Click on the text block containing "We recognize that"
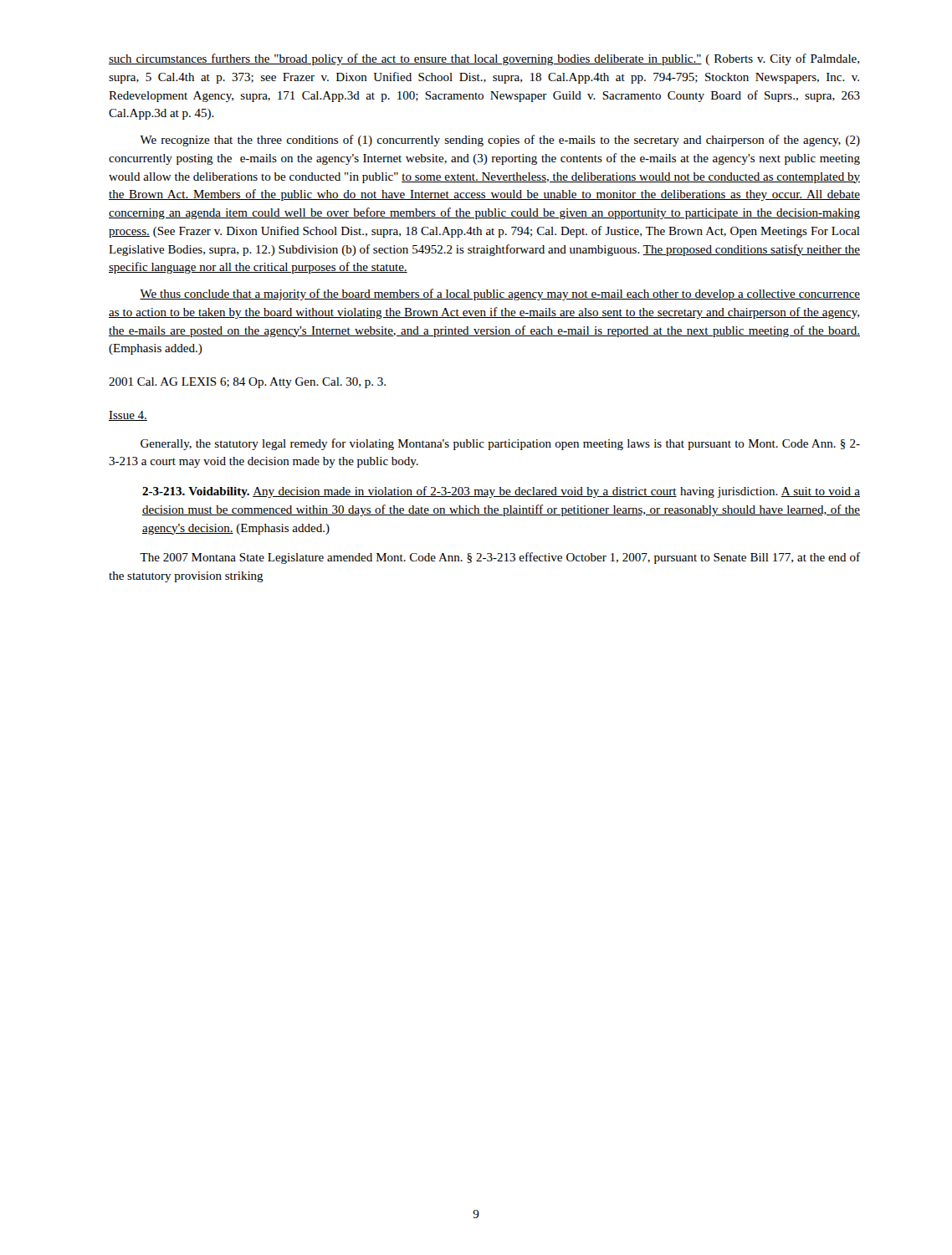The width and height of the screenshot is (952, 1255). [x=484, y=204]
